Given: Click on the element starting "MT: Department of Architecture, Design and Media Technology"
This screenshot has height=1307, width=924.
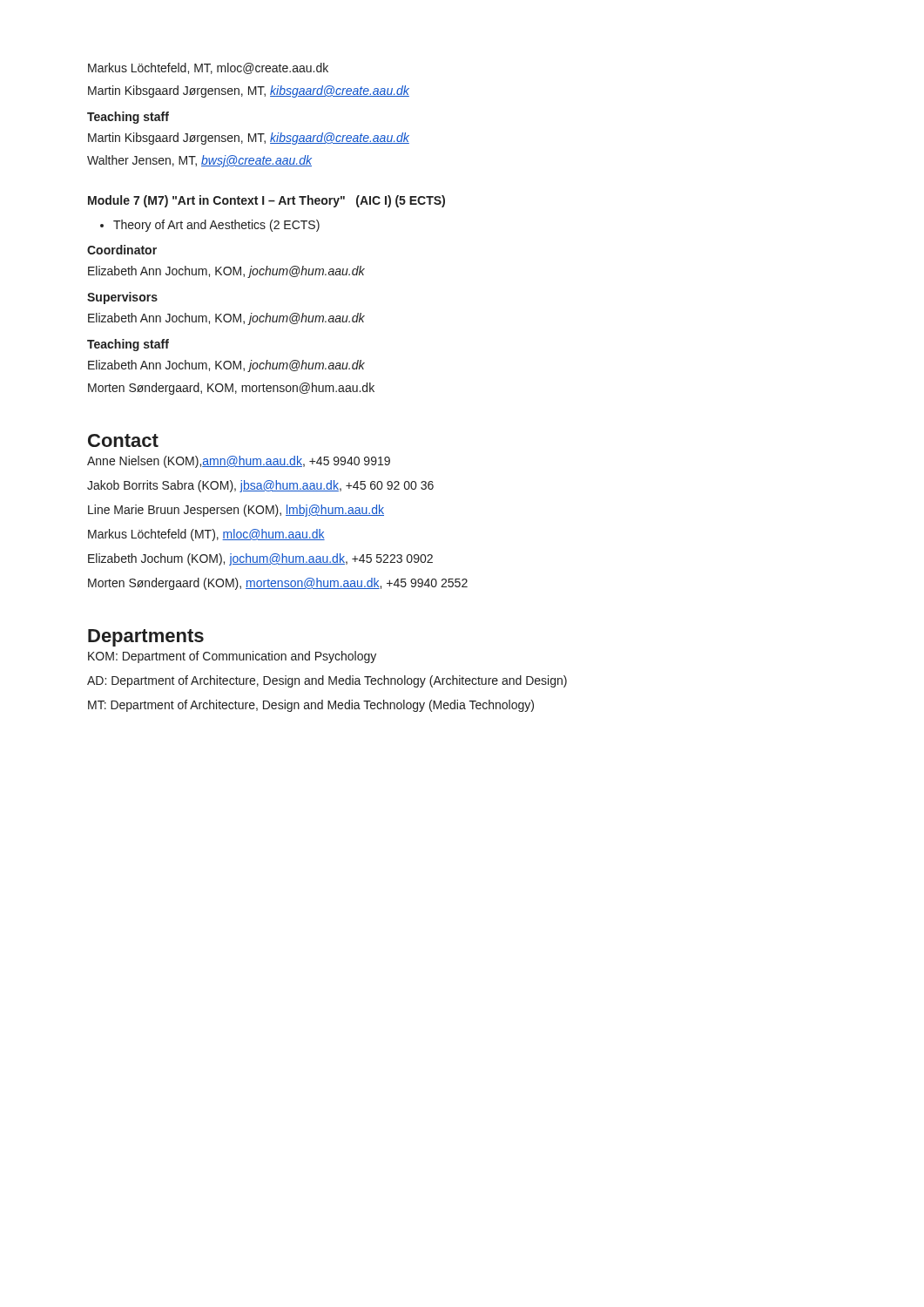Looking at the screenshot, I should (x=311, y=705).
